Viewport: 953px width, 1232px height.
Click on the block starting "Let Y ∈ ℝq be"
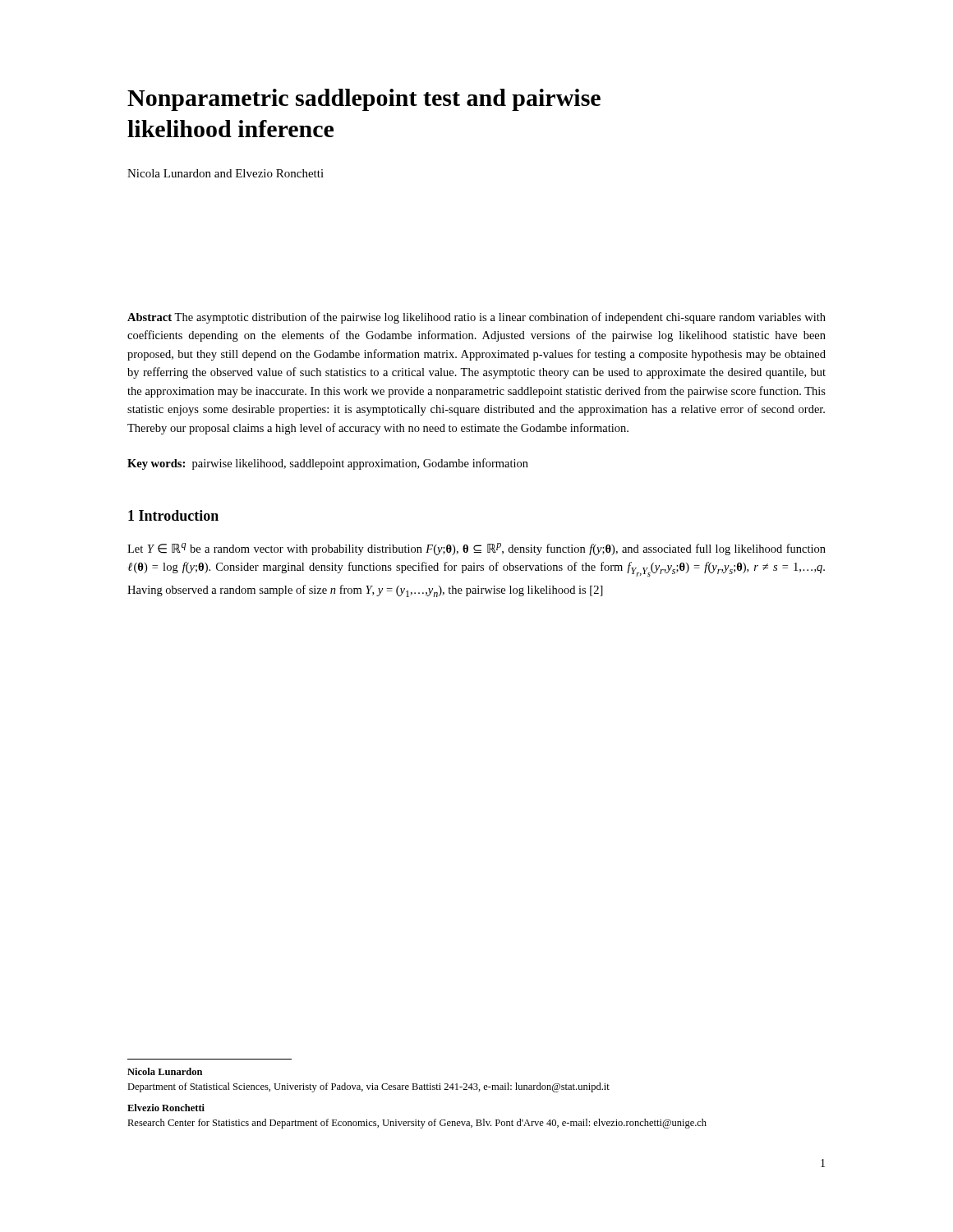476,569
